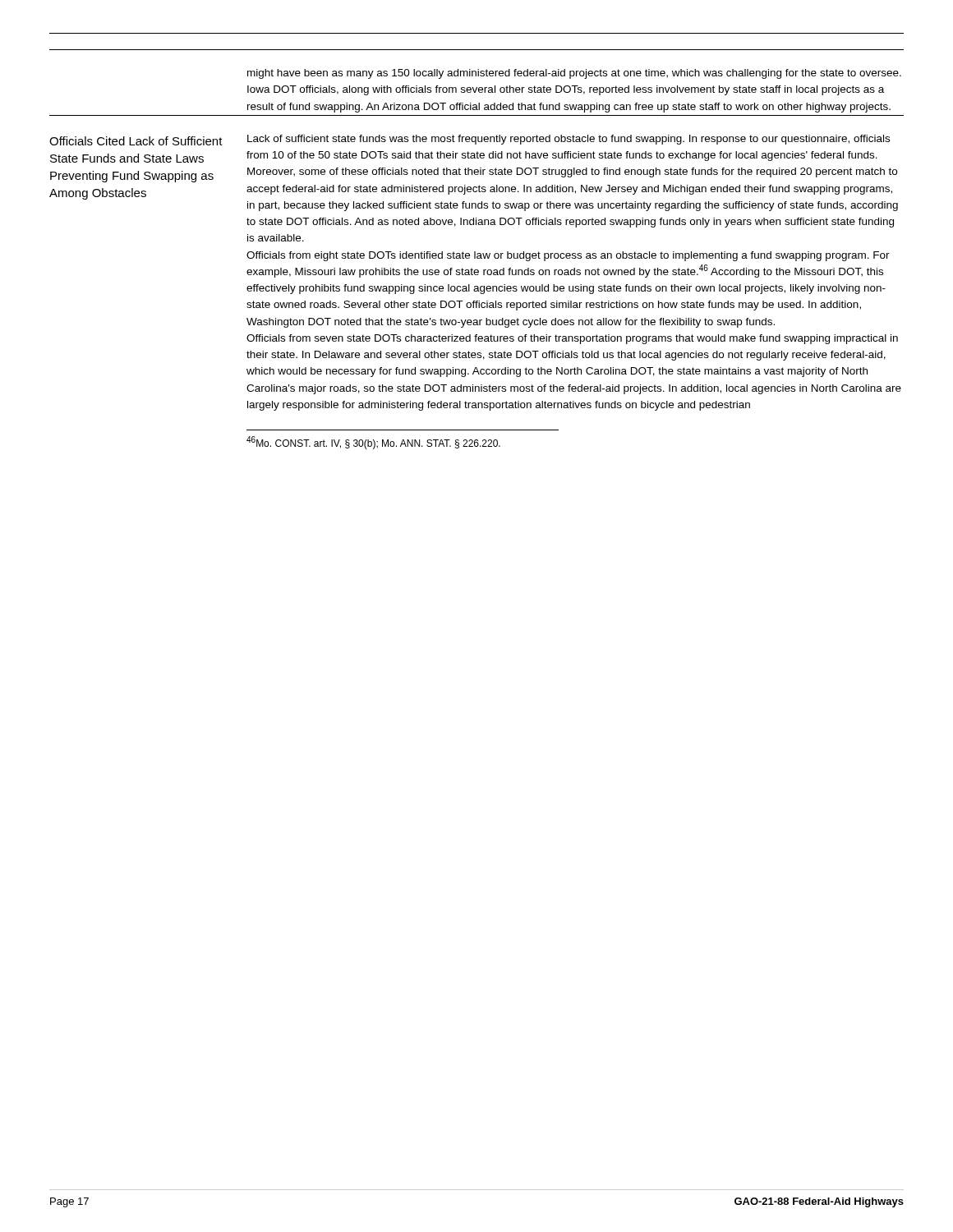The height and width of the screenshot is (1232, 953).
Task: Navigate to the region starting "Lack of sufficient state funds"
Action: point(575,189)
